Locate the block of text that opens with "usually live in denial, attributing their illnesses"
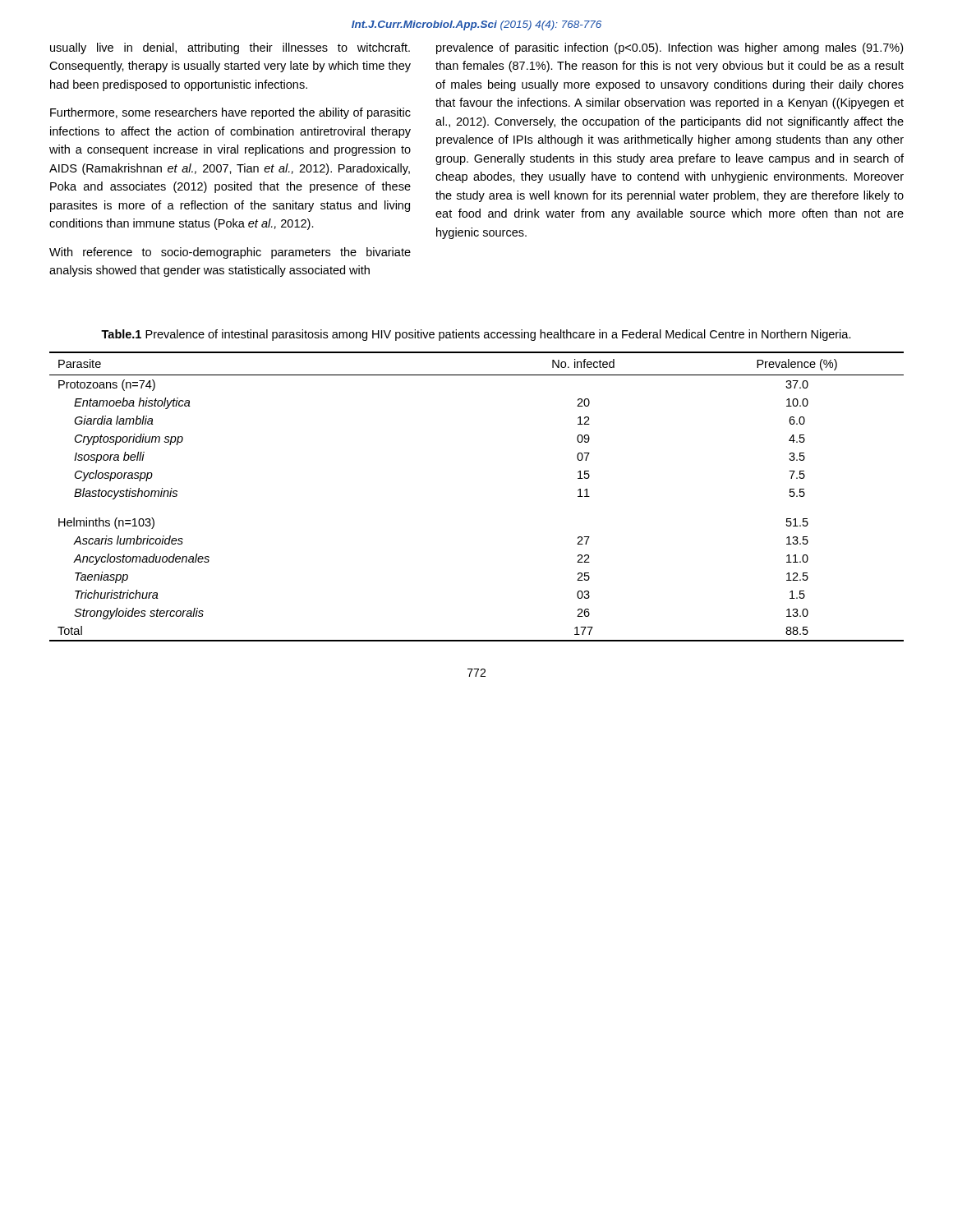The height and width of the screenshot is (1232, 953). coord(230,66)
